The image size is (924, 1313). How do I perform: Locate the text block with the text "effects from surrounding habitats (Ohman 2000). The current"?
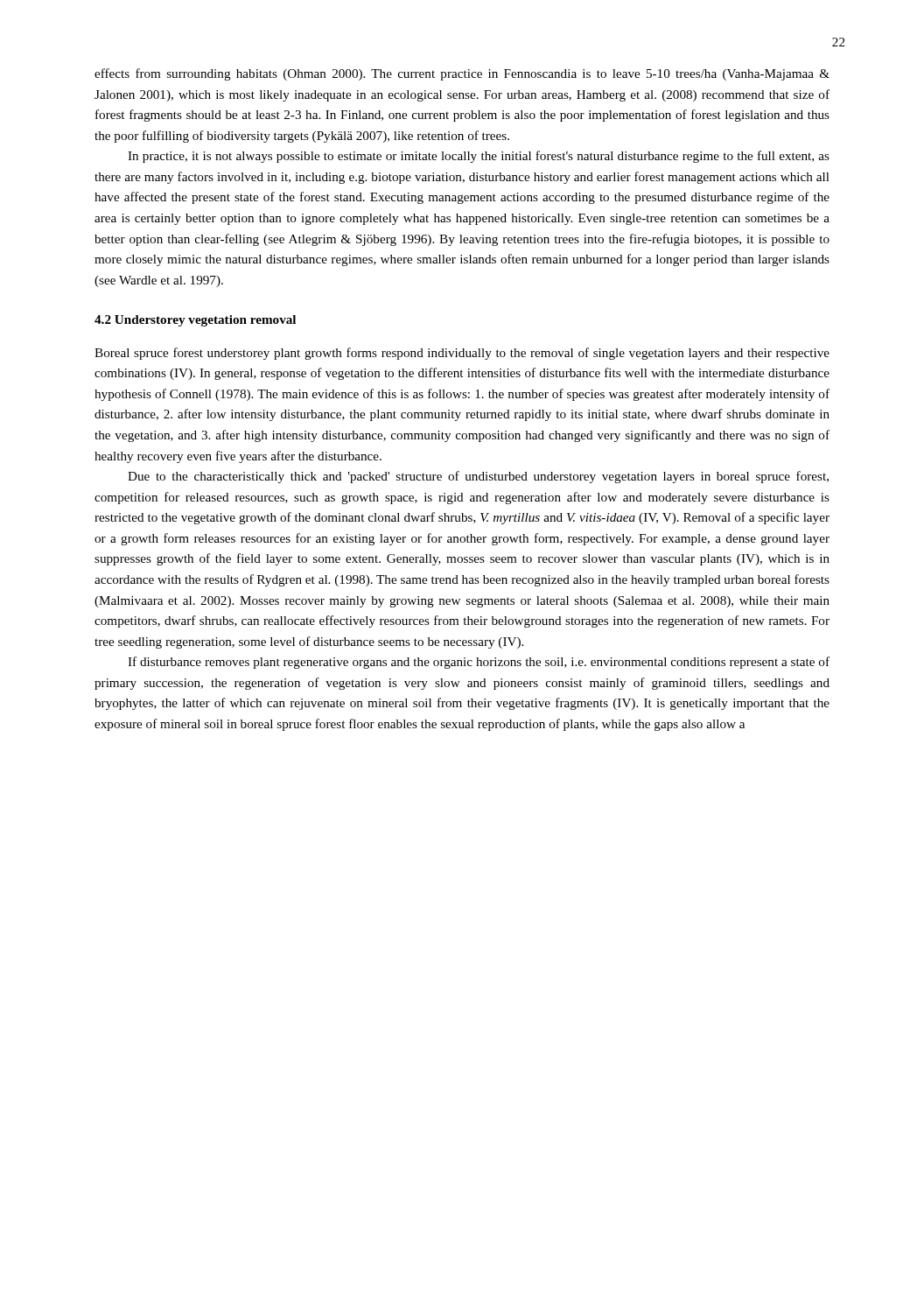(462, 104)
